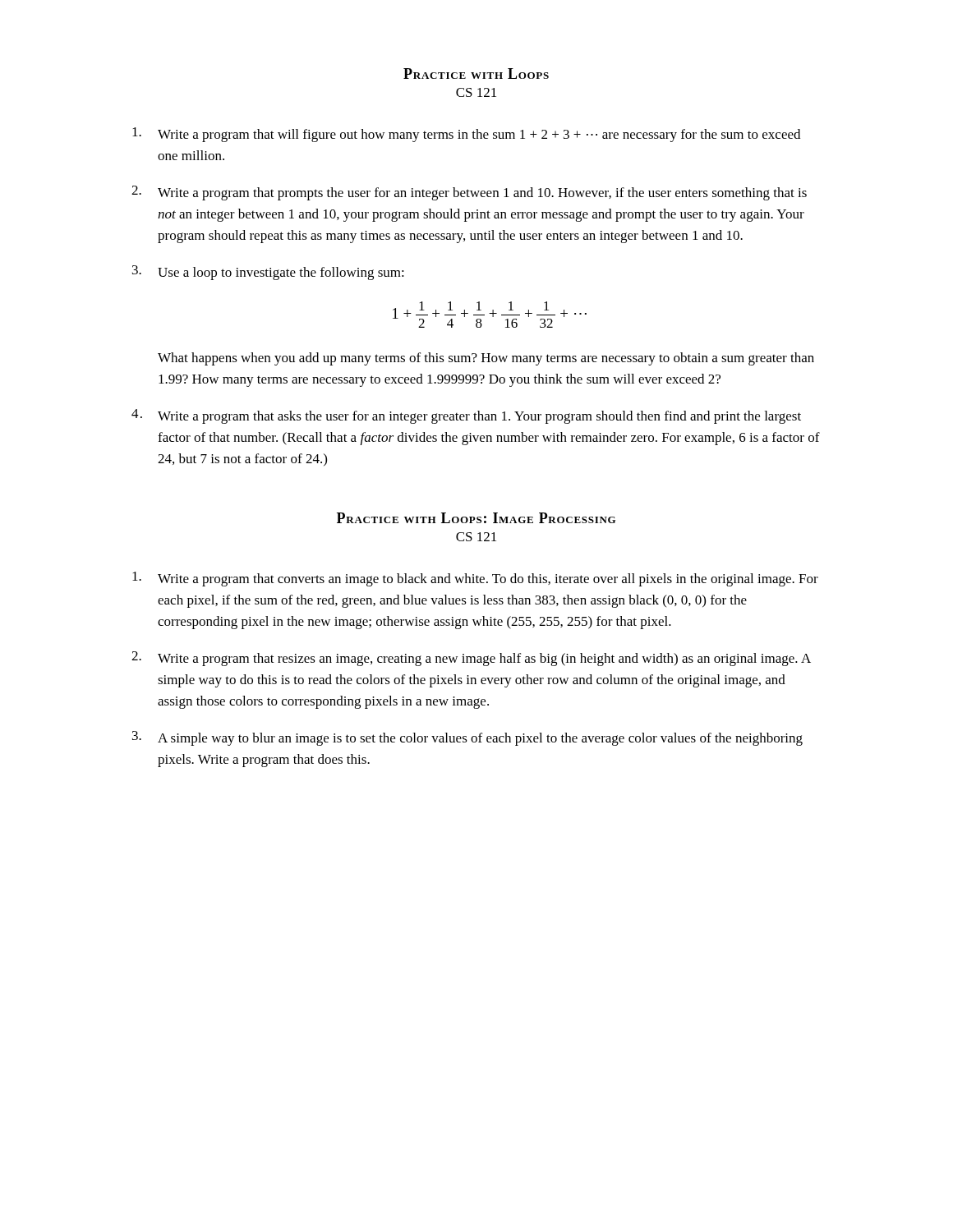Locate the formula containing "1 + 12 + 14 +"
This screenshot has width=953, height=1232.
[490, 315]
